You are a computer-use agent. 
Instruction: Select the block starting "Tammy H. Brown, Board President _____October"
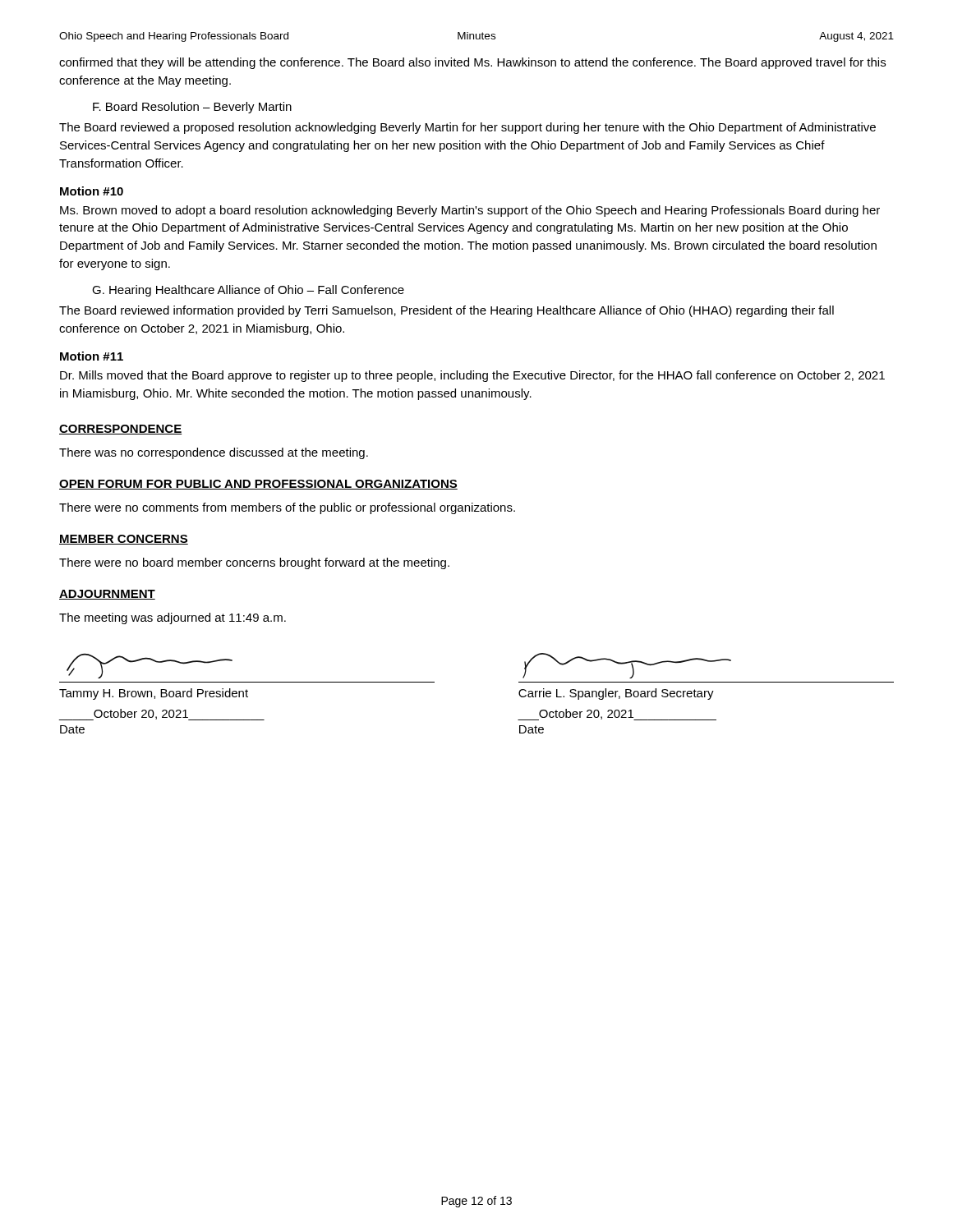tap(152, 661)
